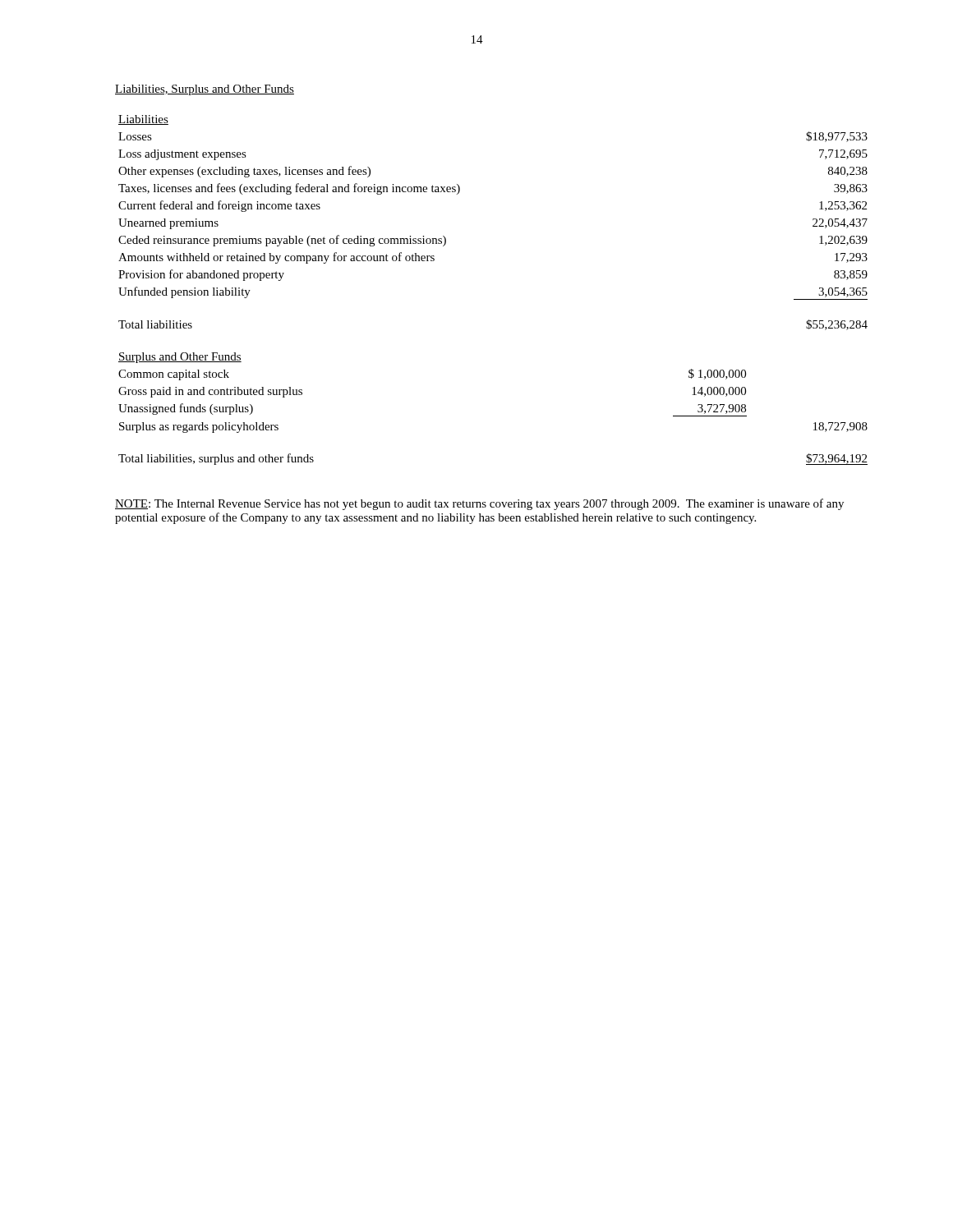Click on the table containing "Ceded reinsurance premiums"
The width and height of the screenshot is (953, 1232).
pos(493,289)
